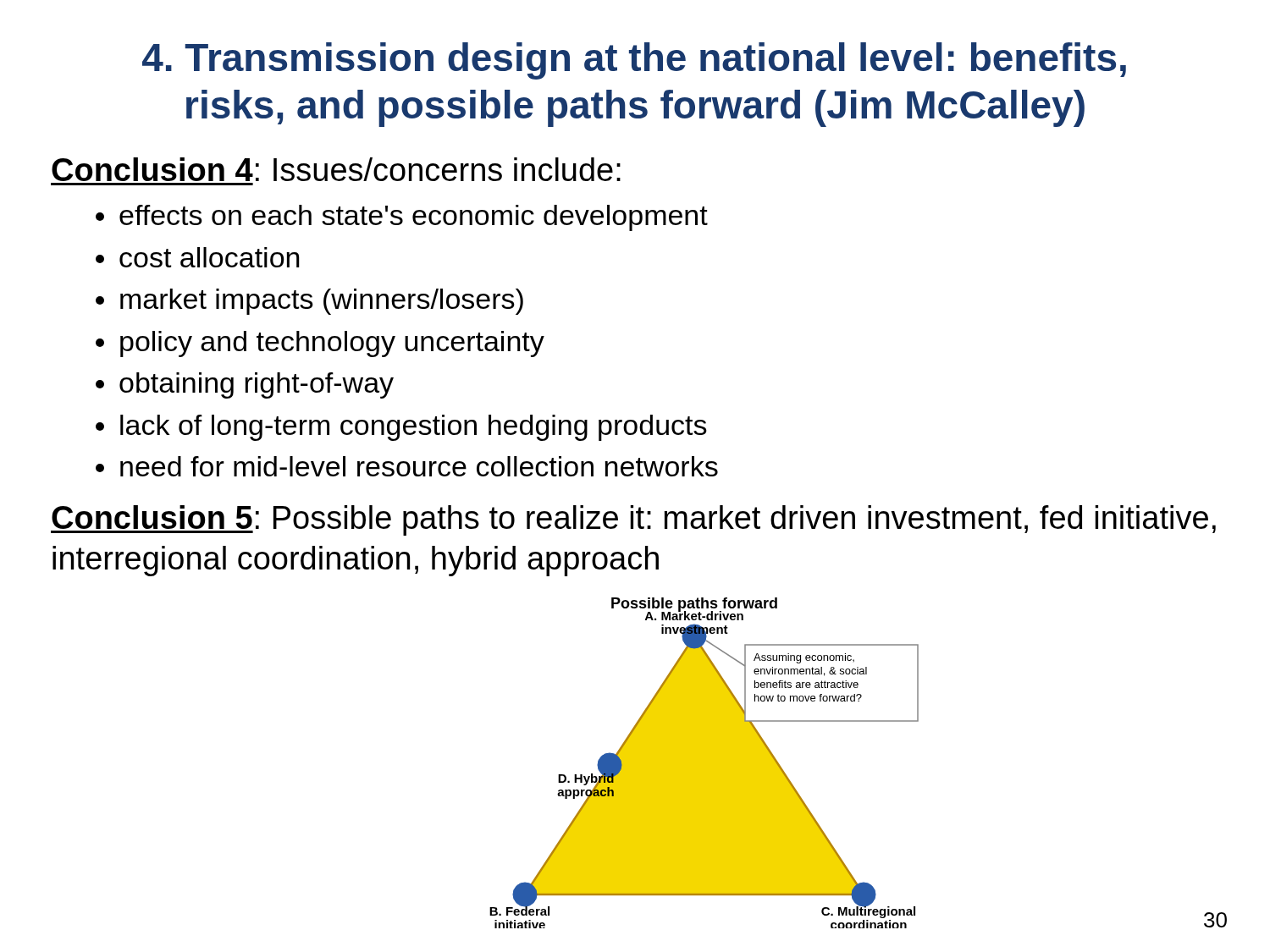Click on the text block starting "effects on each"
Viewport: 1270px width, 952px height.
(x=413, y=215)
